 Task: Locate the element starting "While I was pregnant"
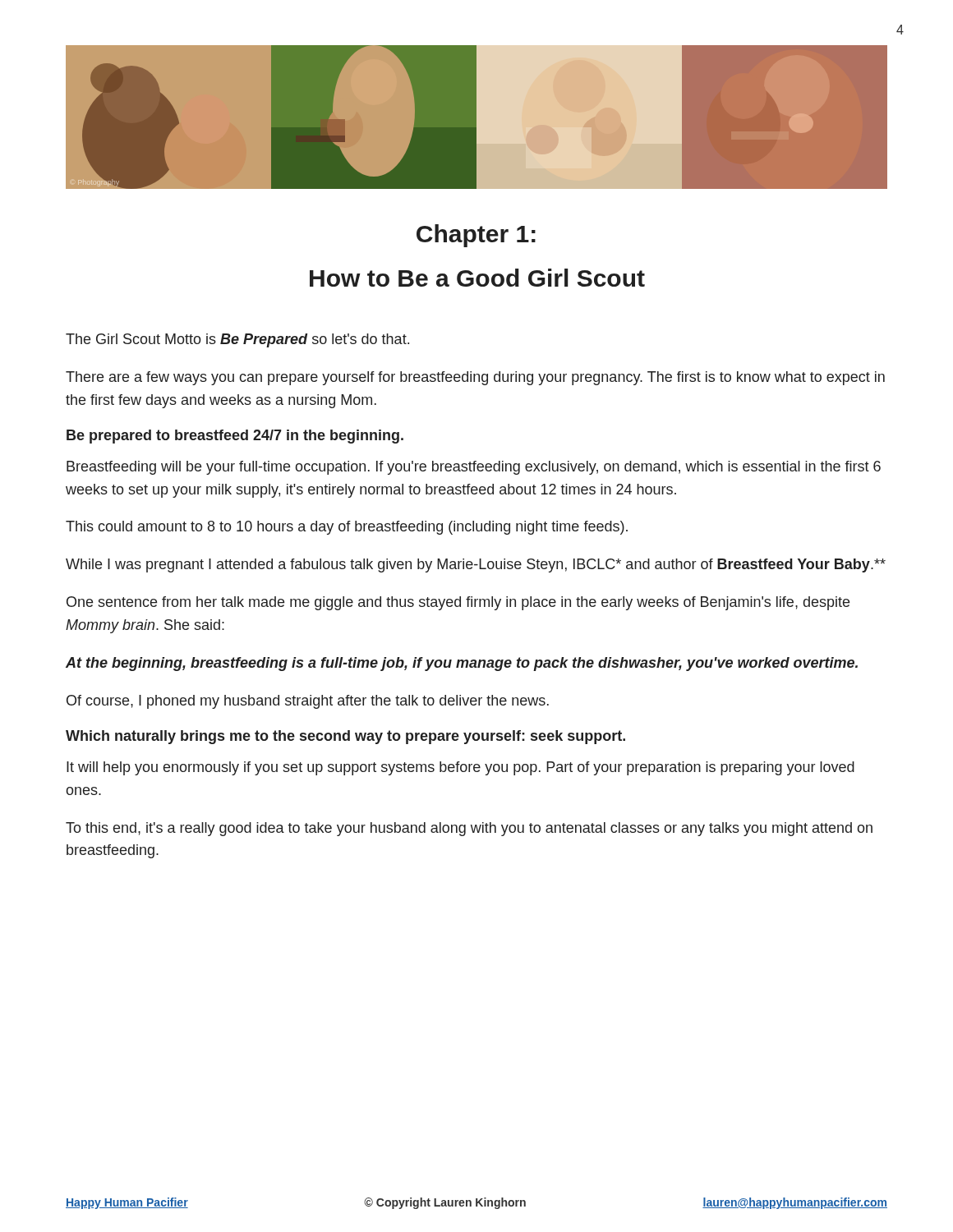pos(476,565)
